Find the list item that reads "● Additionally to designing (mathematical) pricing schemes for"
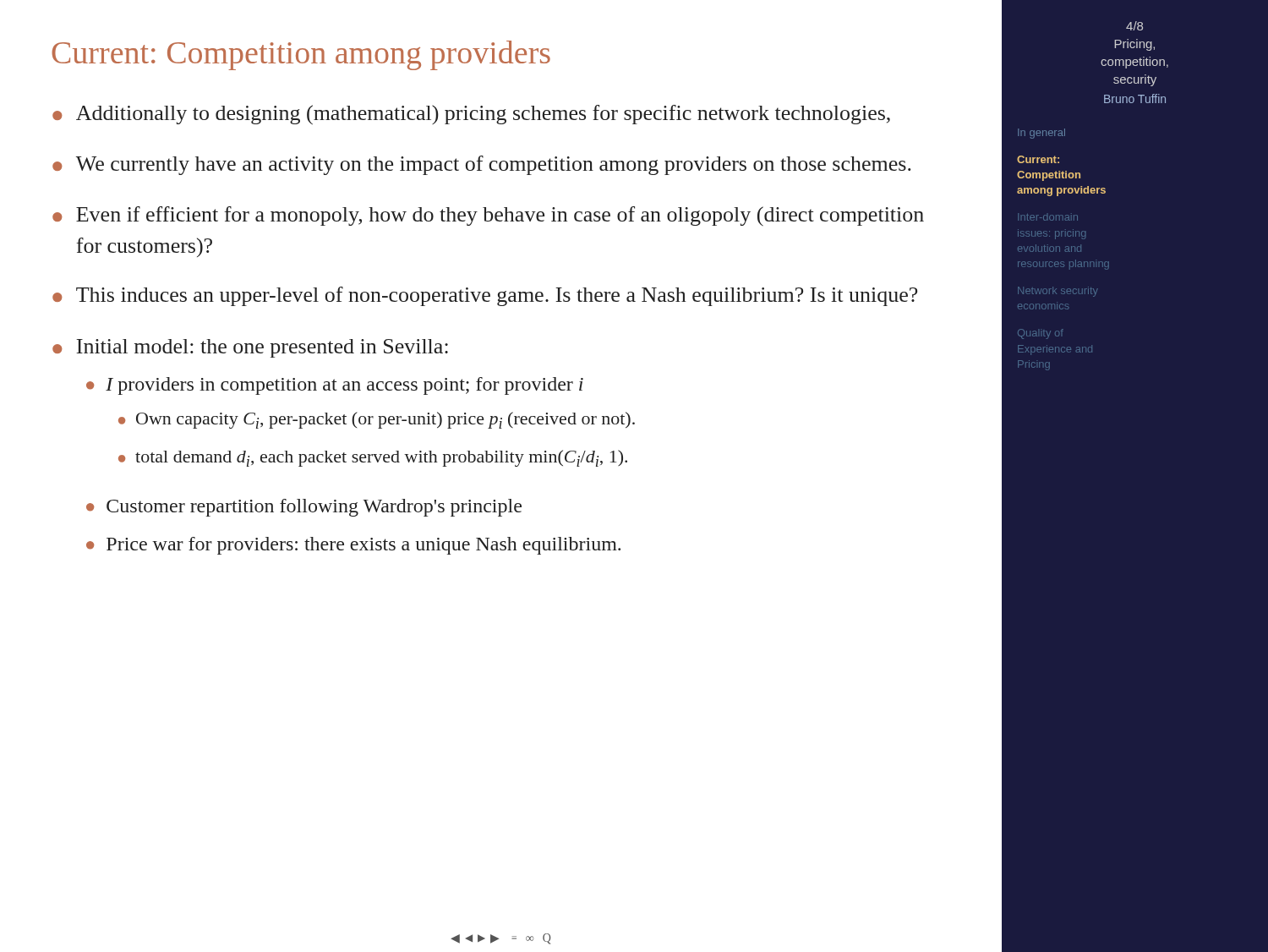 click(471, 114)
